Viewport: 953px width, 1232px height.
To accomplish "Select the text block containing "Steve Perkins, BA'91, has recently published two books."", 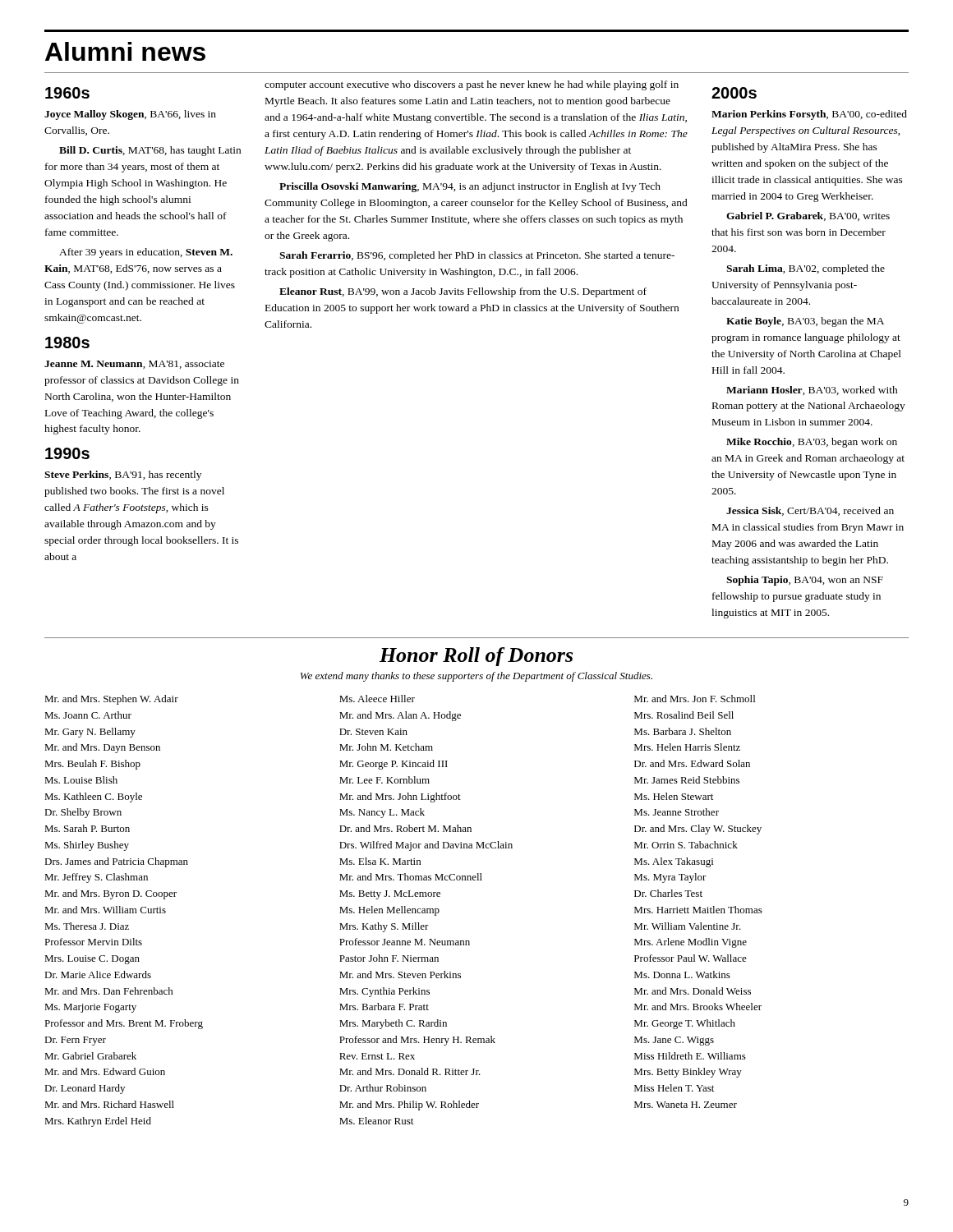I will pos(143,516).
